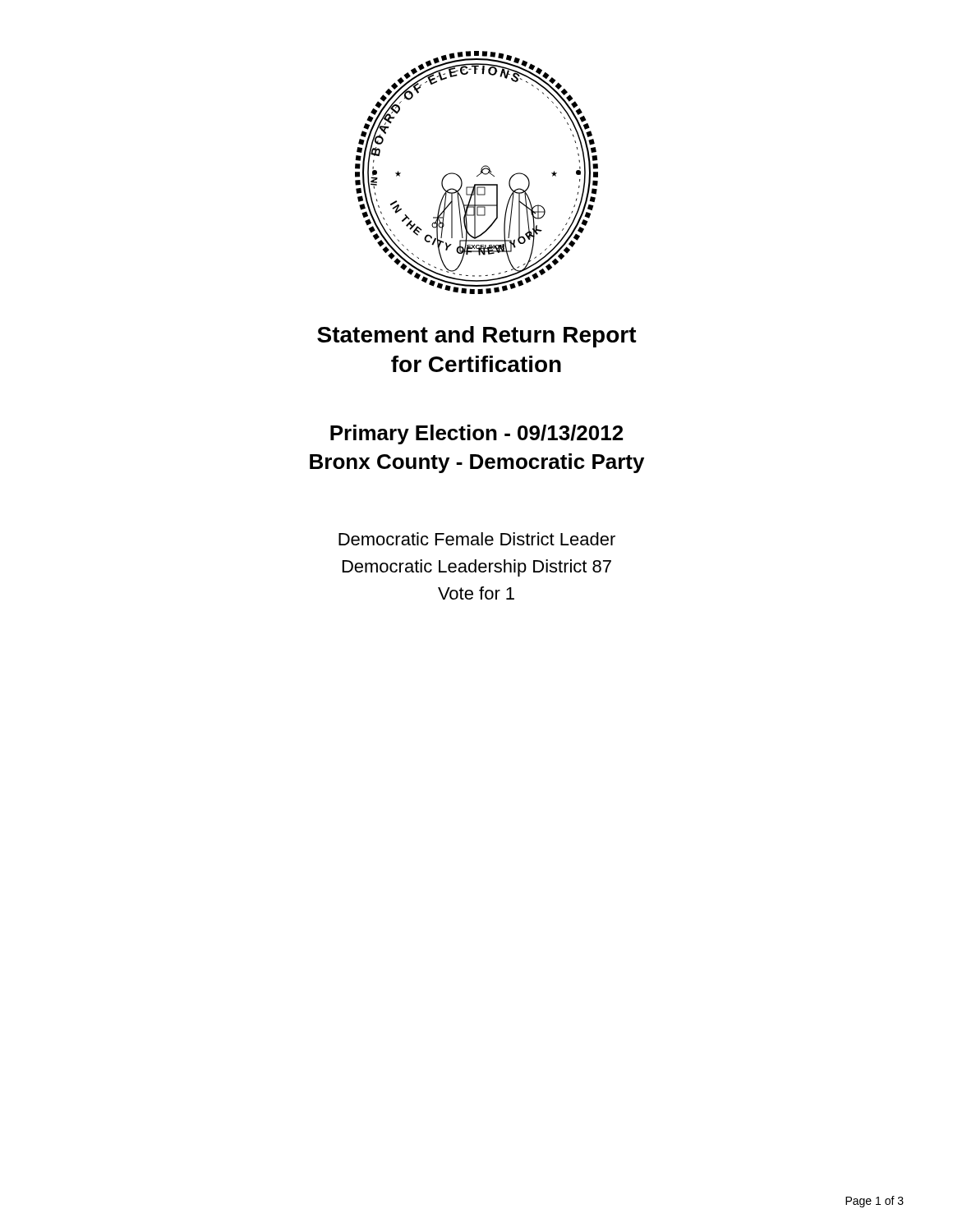Locate the element starting "Statement and Return Reportfor Certification"
This screenshot has height=1232, width=953.
476,350
